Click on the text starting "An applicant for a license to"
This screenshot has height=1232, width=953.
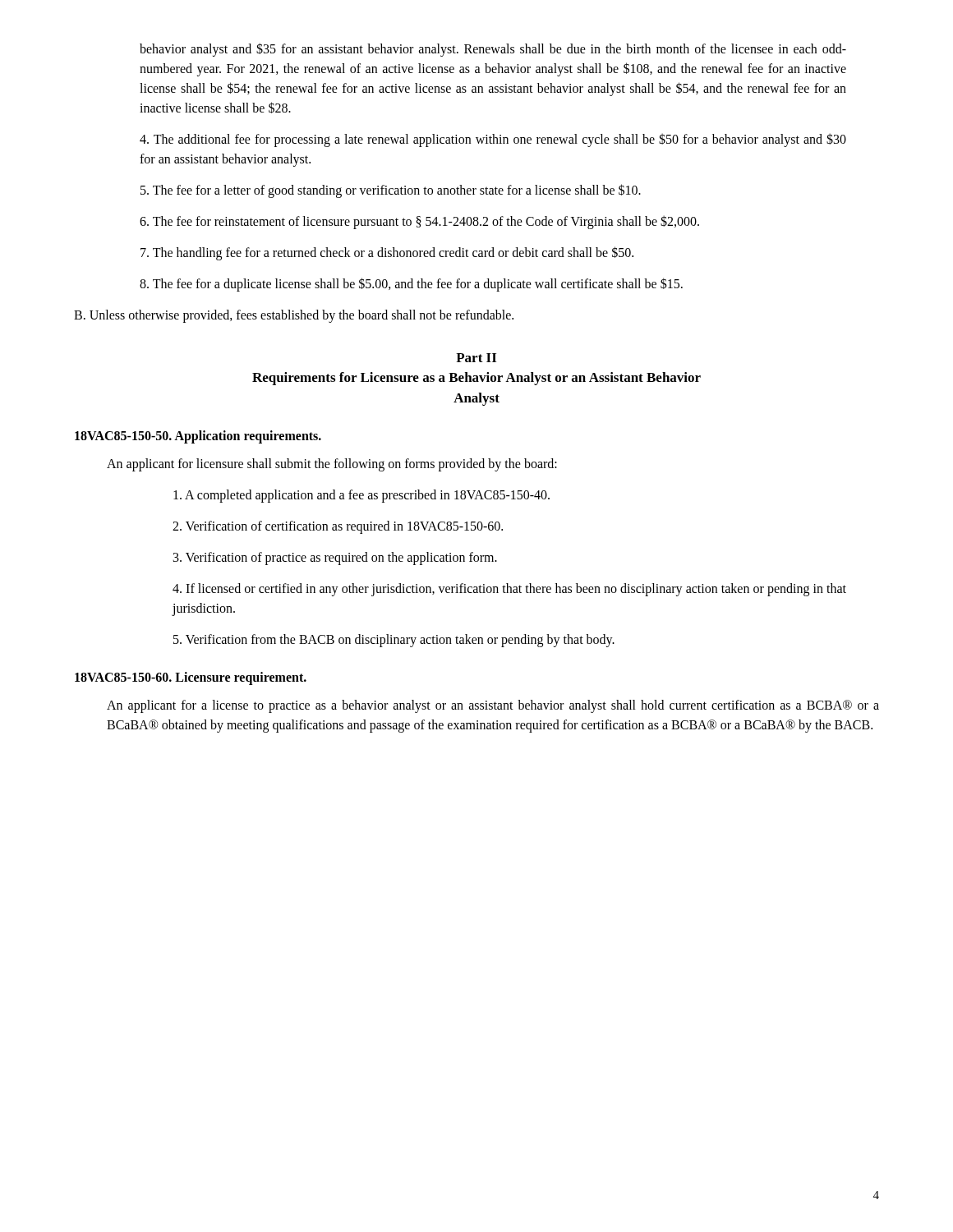pyautogui.click(x=493, y=716)
